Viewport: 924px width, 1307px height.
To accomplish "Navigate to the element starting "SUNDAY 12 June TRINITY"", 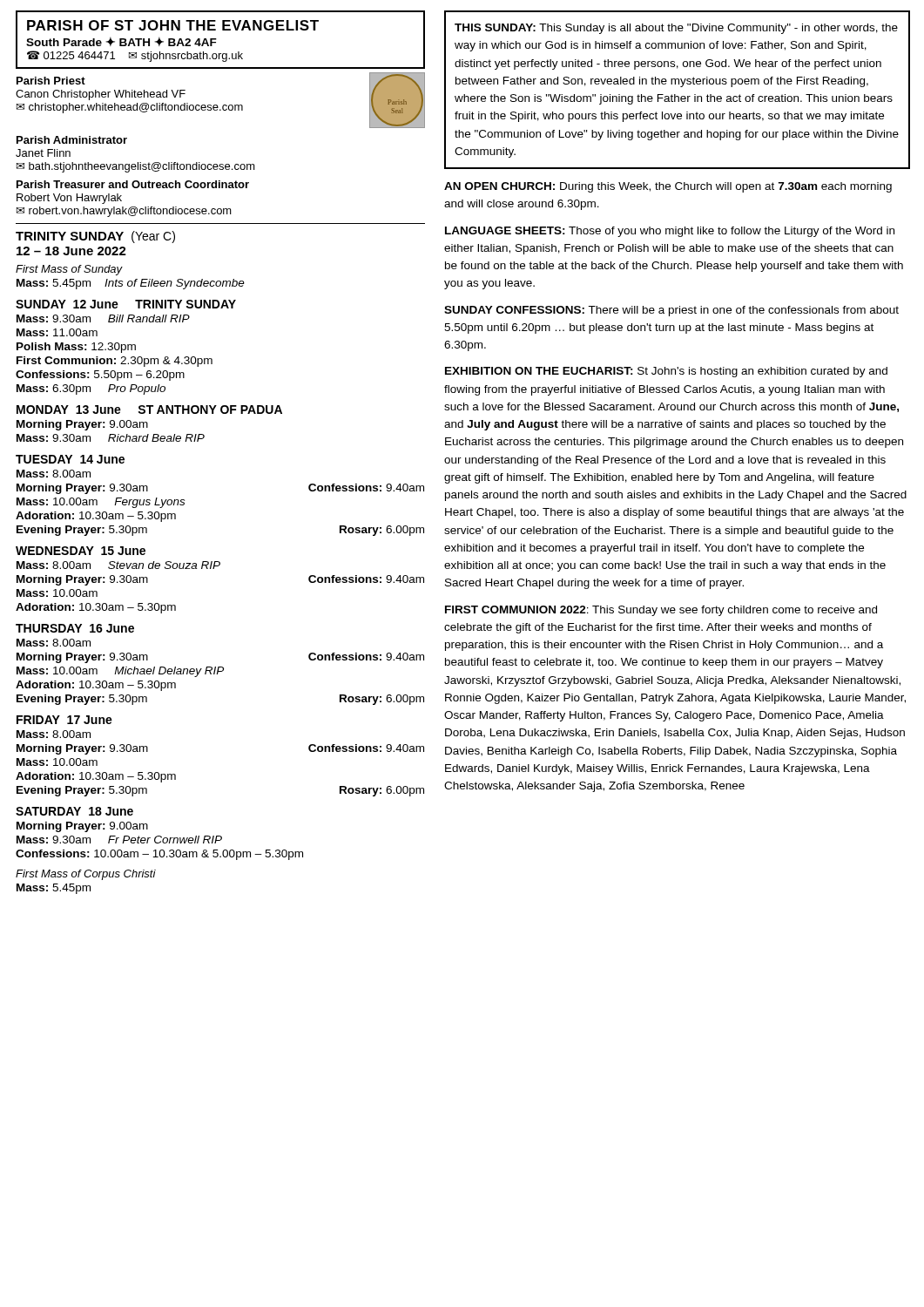I will coord(126,347).
